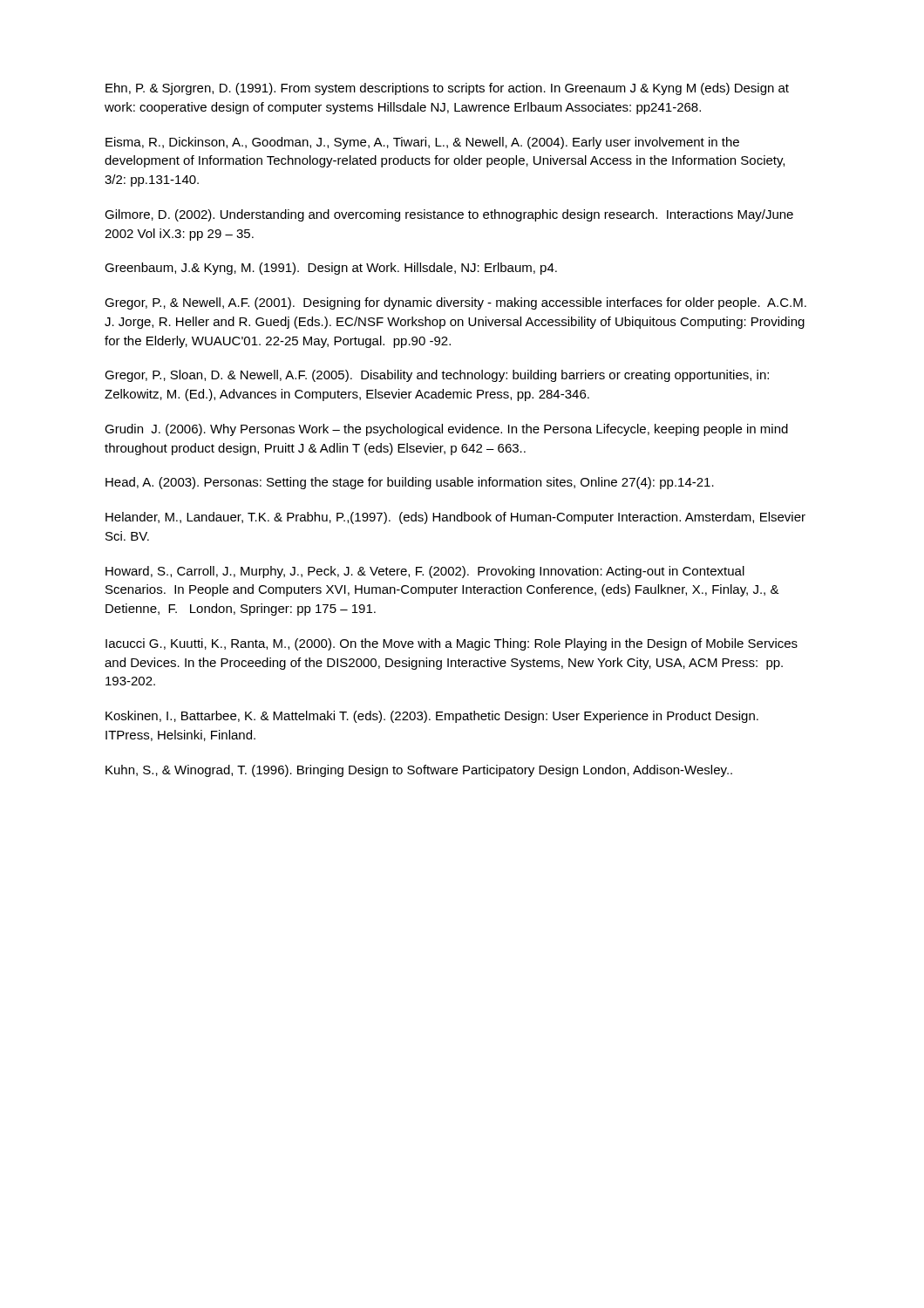Click on the list item that says "Ehn, P. &"
This screenshot has height=1308, width=924.
click(x=447, y=97)
